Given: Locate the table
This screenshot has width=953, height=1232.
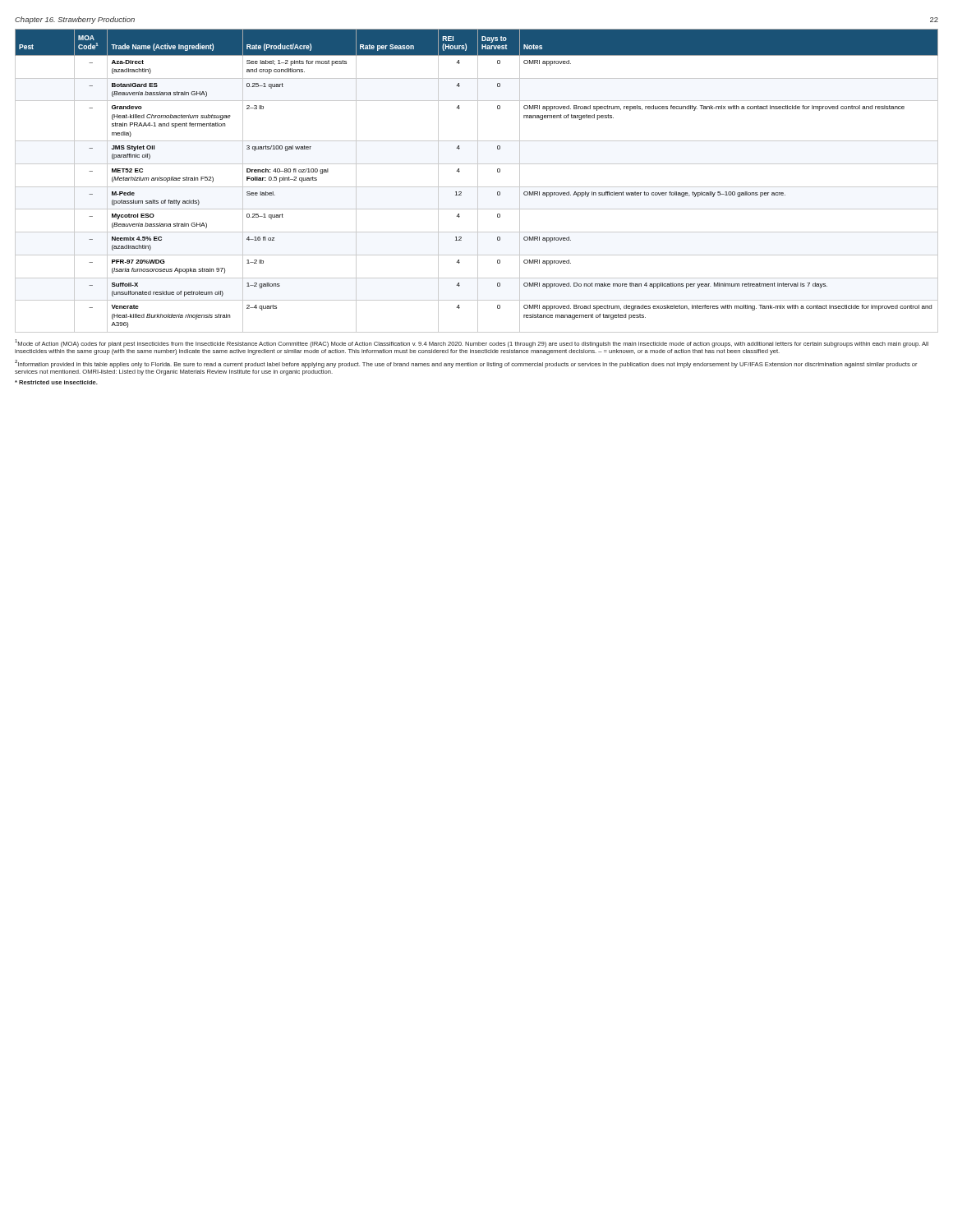Looking at the screenshot, I should click(476, 180).
